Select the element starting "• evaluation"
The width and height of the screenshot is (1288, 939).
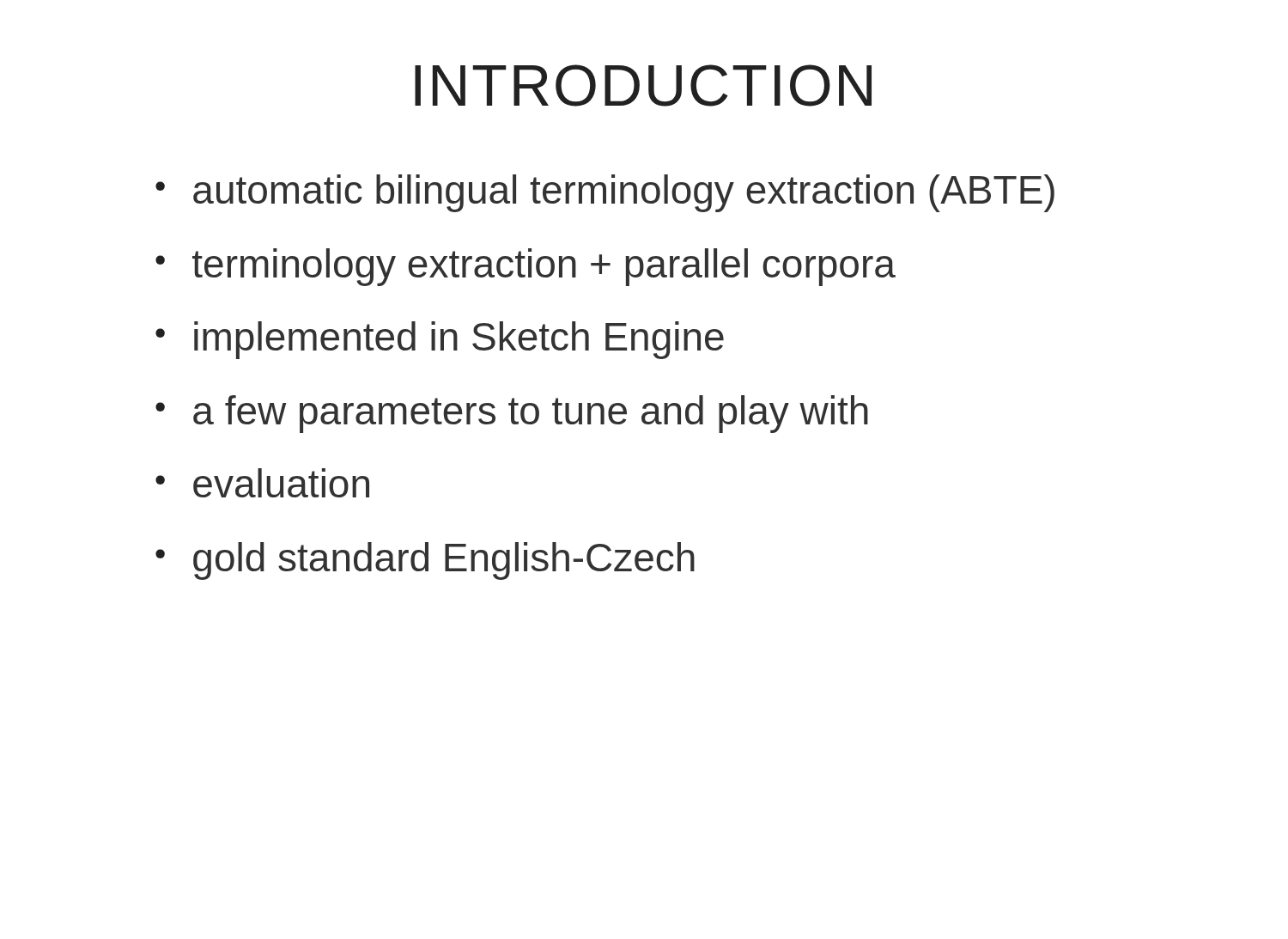point(263,484)
